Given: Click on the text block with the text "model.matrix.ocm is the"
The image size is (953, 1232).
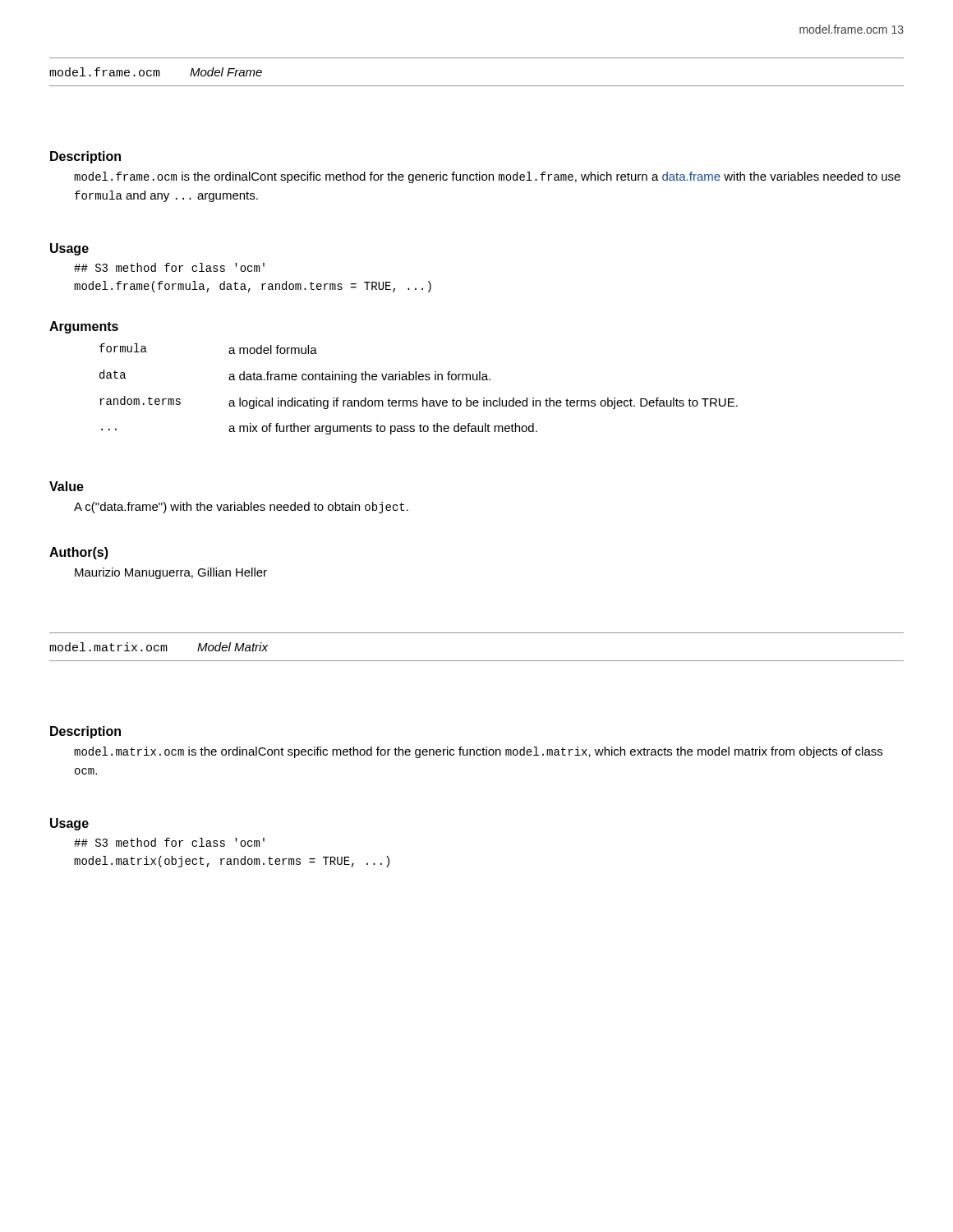Looking at the screenshot, I should pos(478,761).
